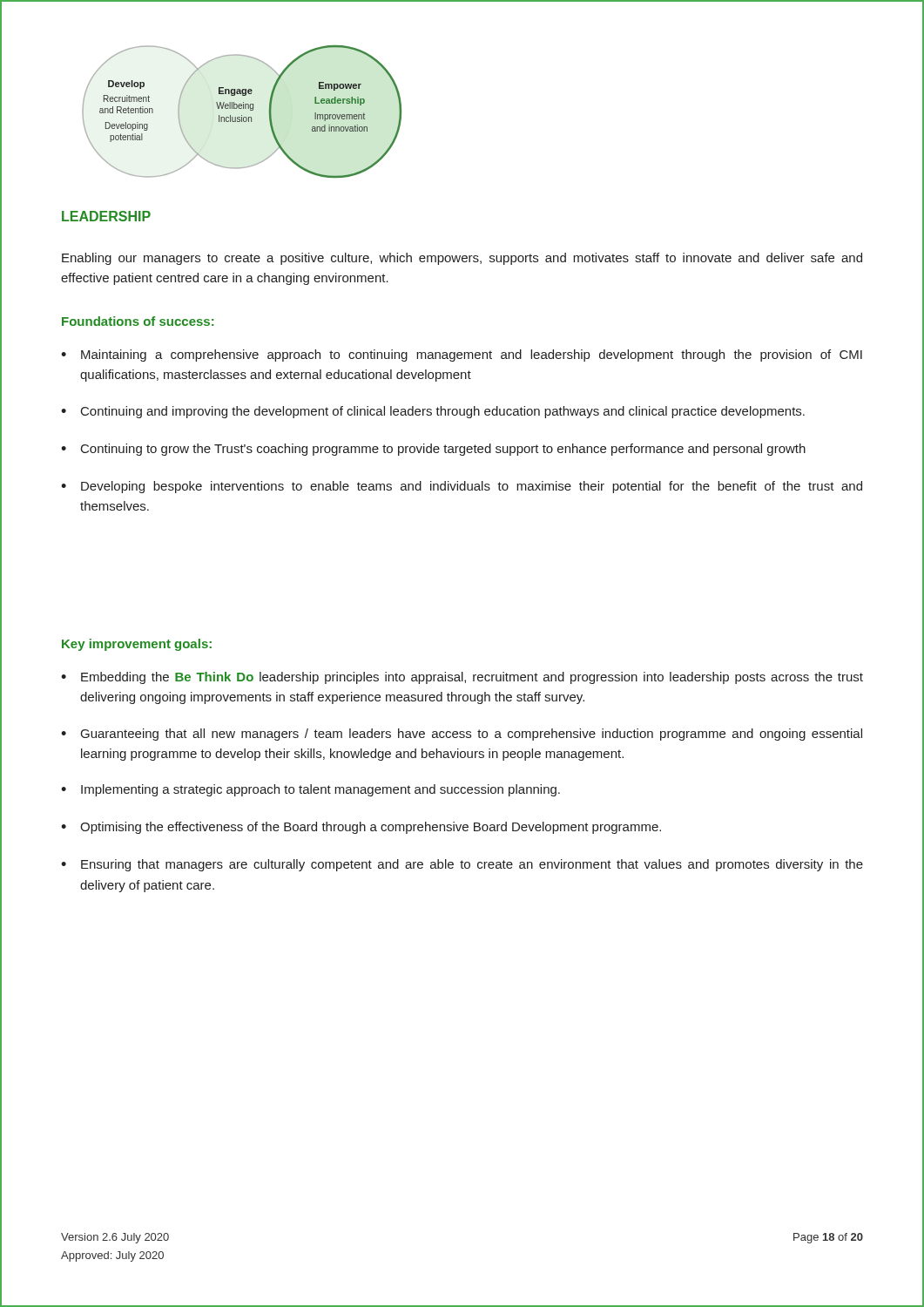
Task: Select the list item that says "• Continuing to grow the Trust's"
Action: (462, 449)
